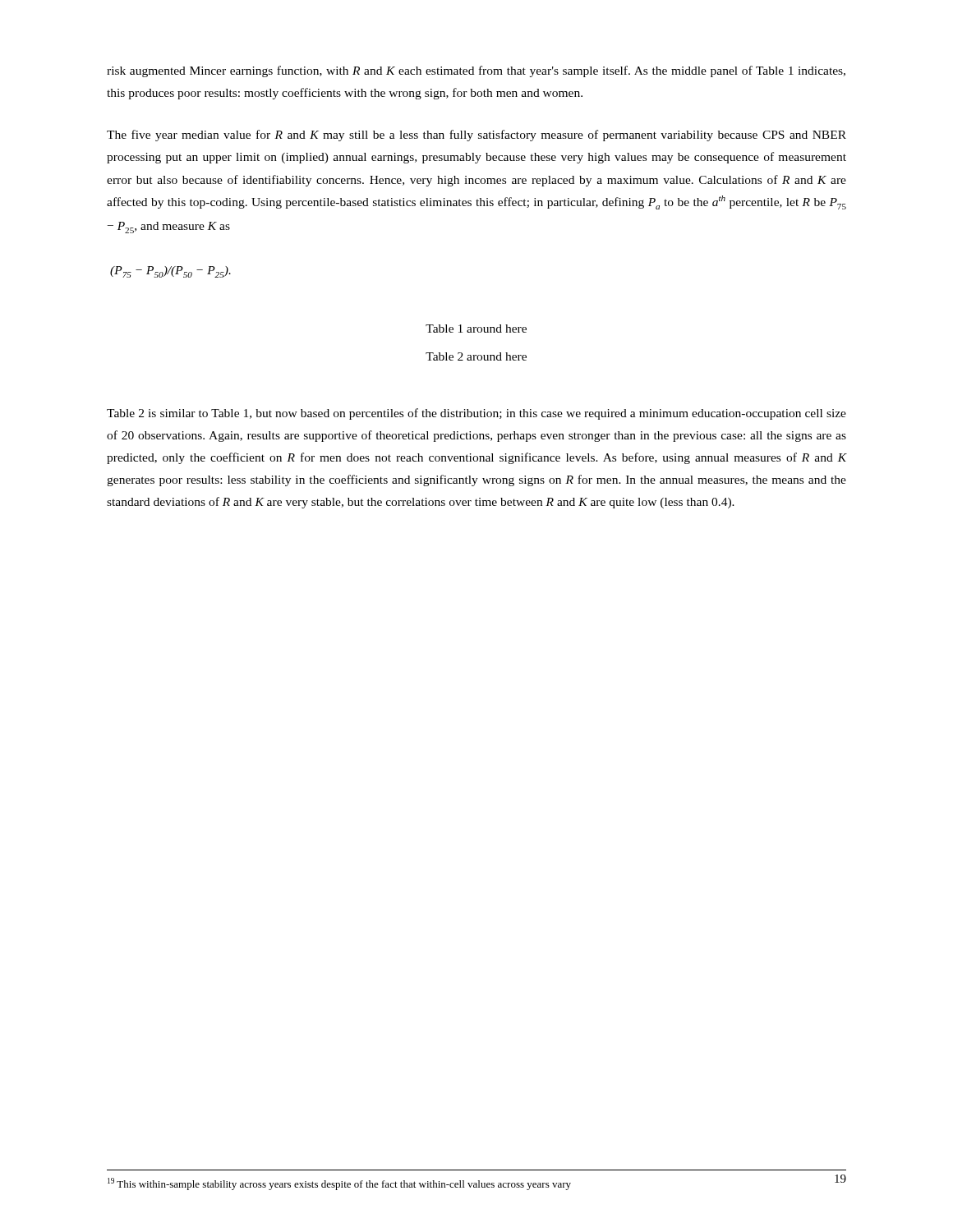The image size is (953, 1232).
Task: Locate the block of text that opens with "19 This within-sample stability"
Action: pyautogui.click(x=476, y=1184)
